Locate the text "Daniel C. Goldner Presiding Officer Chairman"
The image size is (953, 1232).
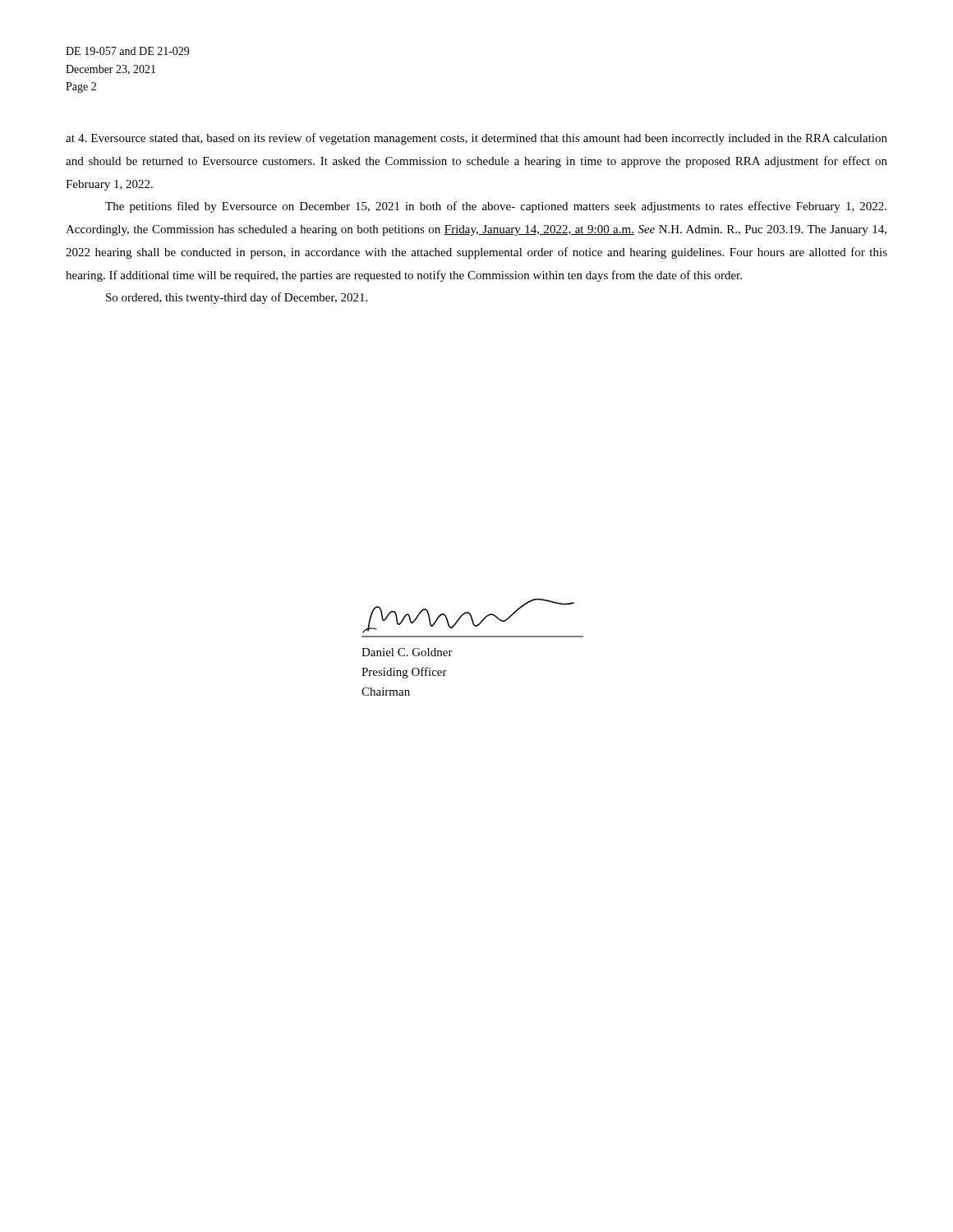click(x=407, y=672)
